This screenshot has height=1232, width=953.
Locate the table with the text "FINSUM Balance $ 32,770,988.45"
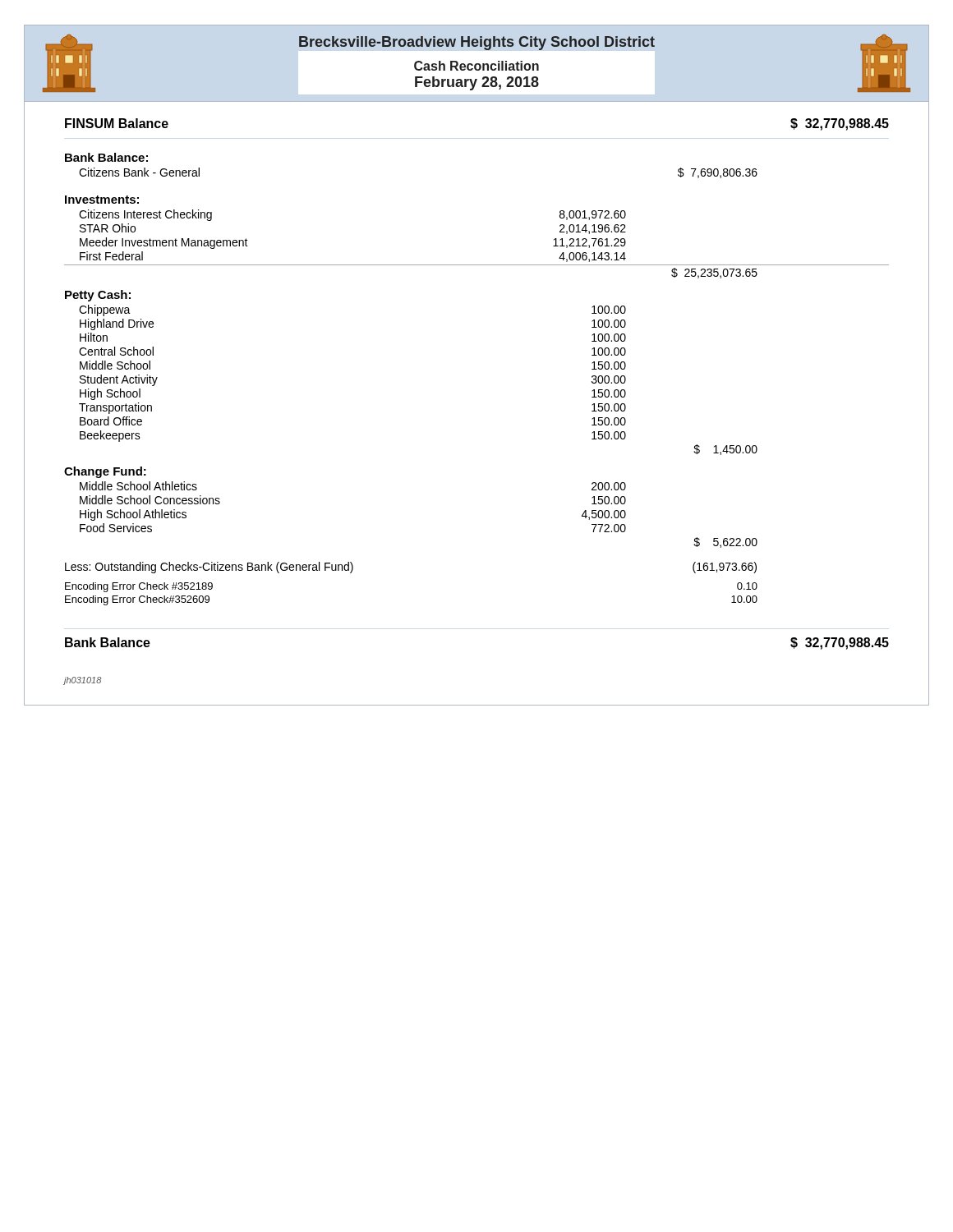pos(476,384)
